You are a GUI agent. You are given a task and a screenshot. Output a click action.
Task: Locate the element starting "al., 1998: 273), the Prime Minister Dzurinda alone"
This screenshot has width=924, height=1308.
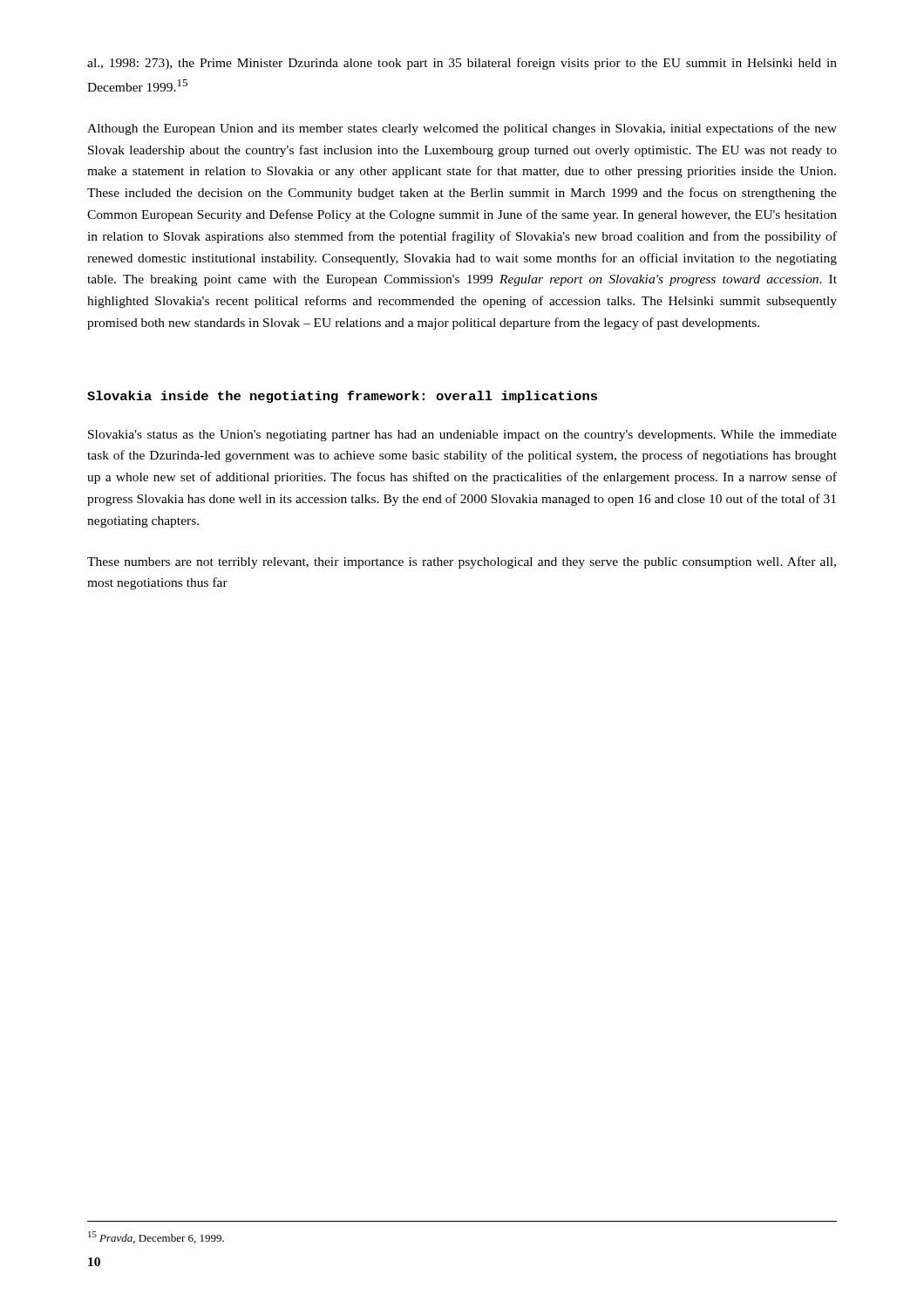[462, 75]
